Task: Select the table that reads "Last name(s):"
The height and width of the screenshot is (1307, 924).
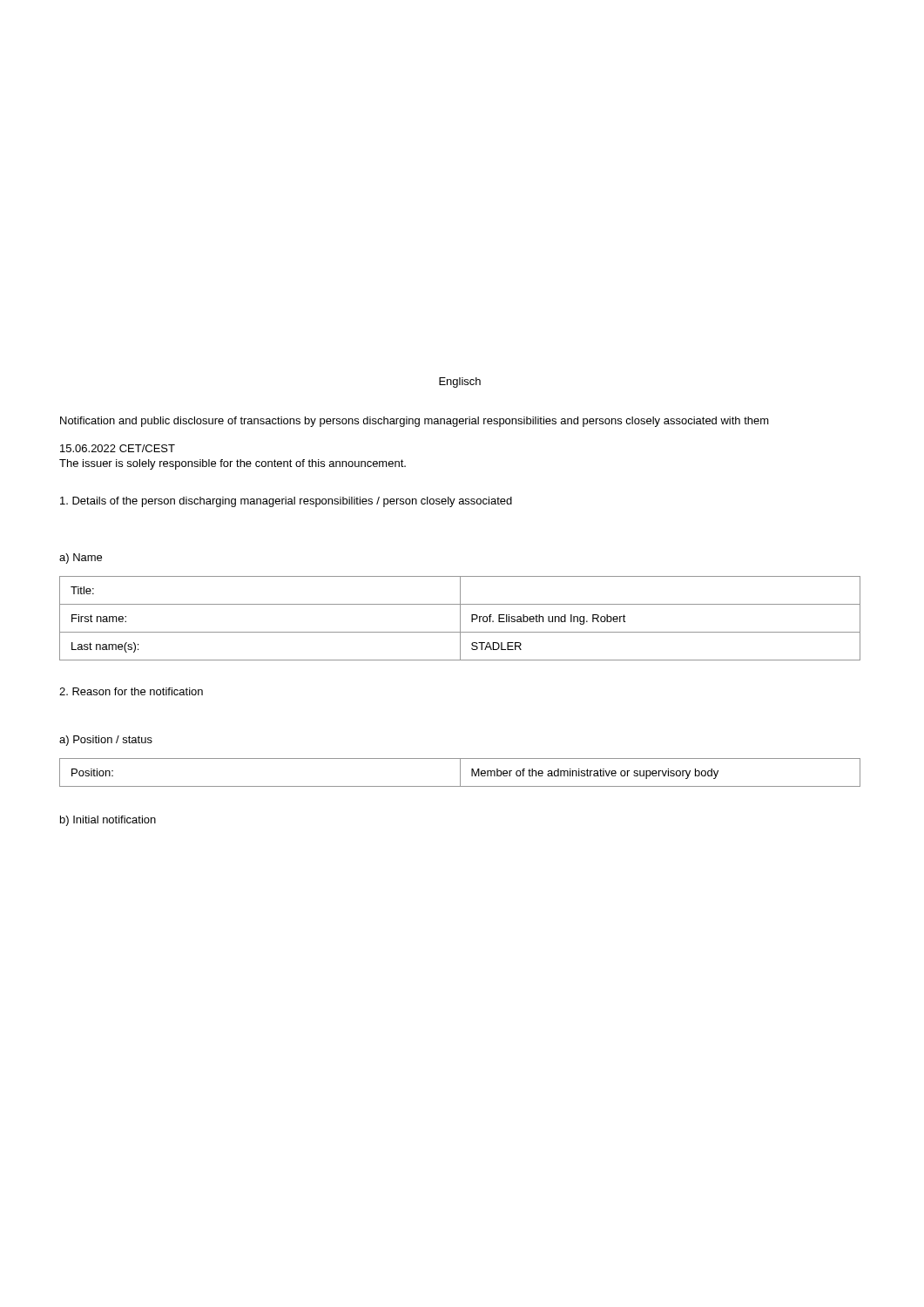Action: (x=460, y=618)
